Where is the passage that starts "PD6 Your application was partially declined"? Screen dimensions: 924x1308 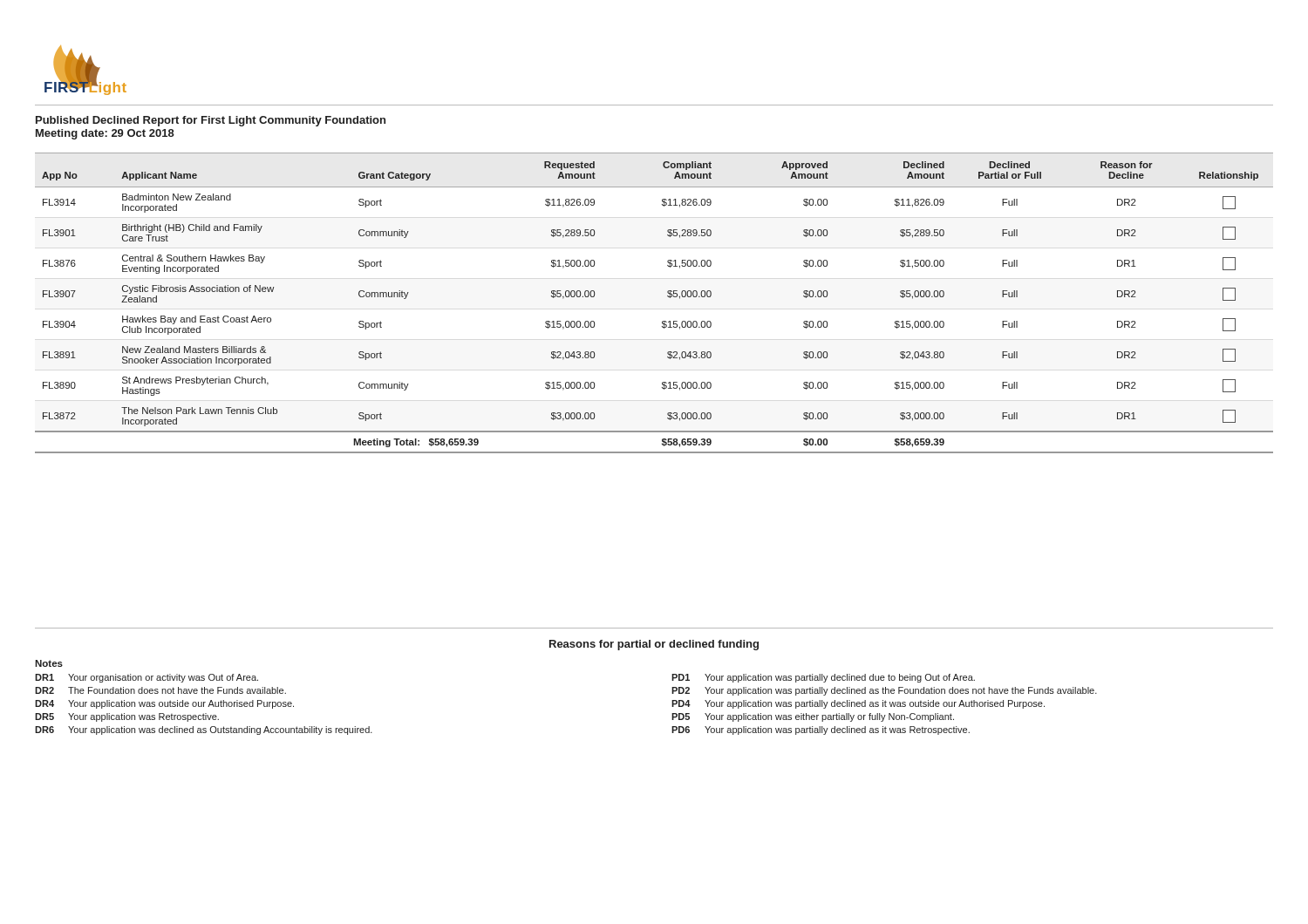point(972,730)
